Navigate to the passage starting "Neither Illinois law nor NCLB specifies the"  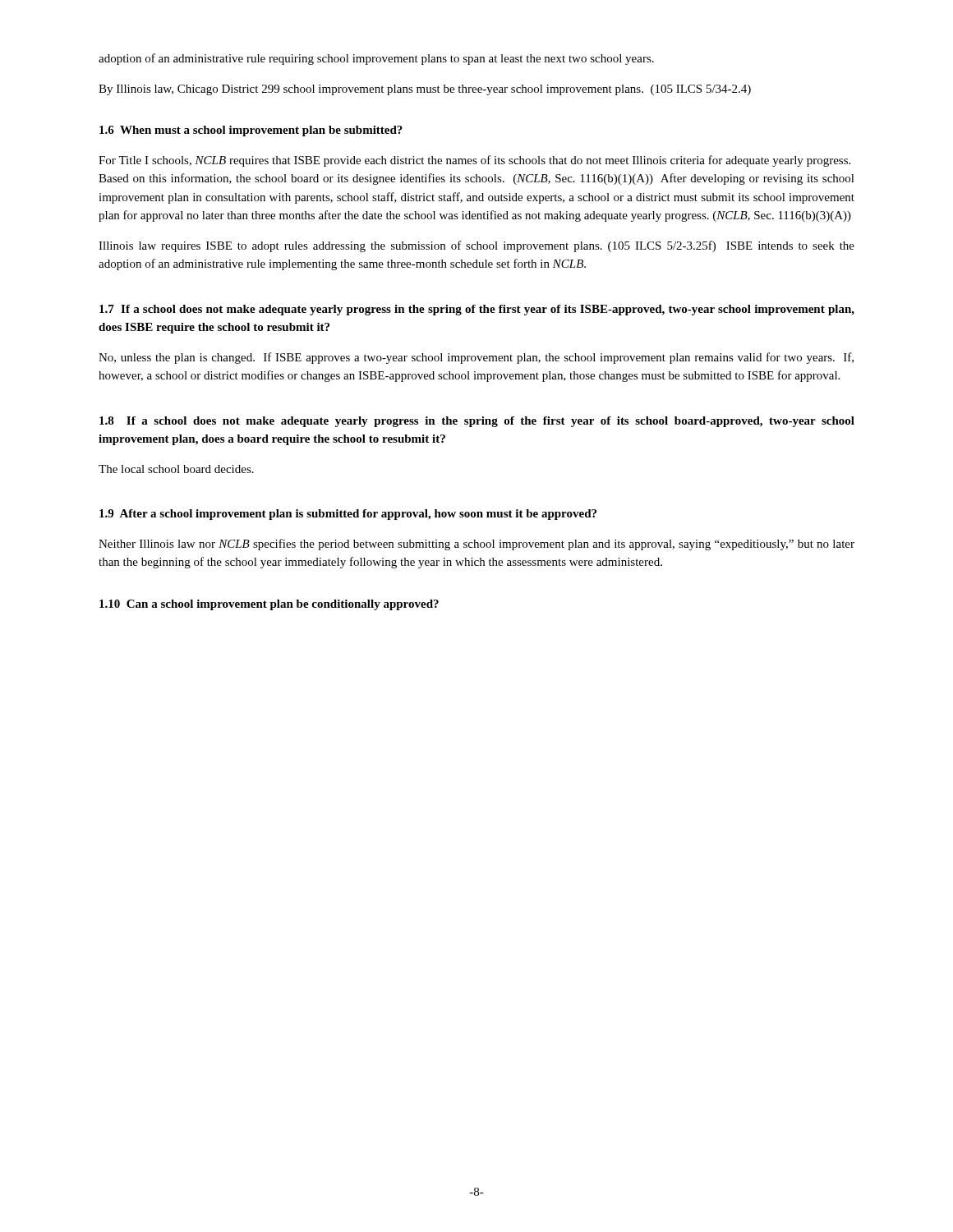coord(476,553)
